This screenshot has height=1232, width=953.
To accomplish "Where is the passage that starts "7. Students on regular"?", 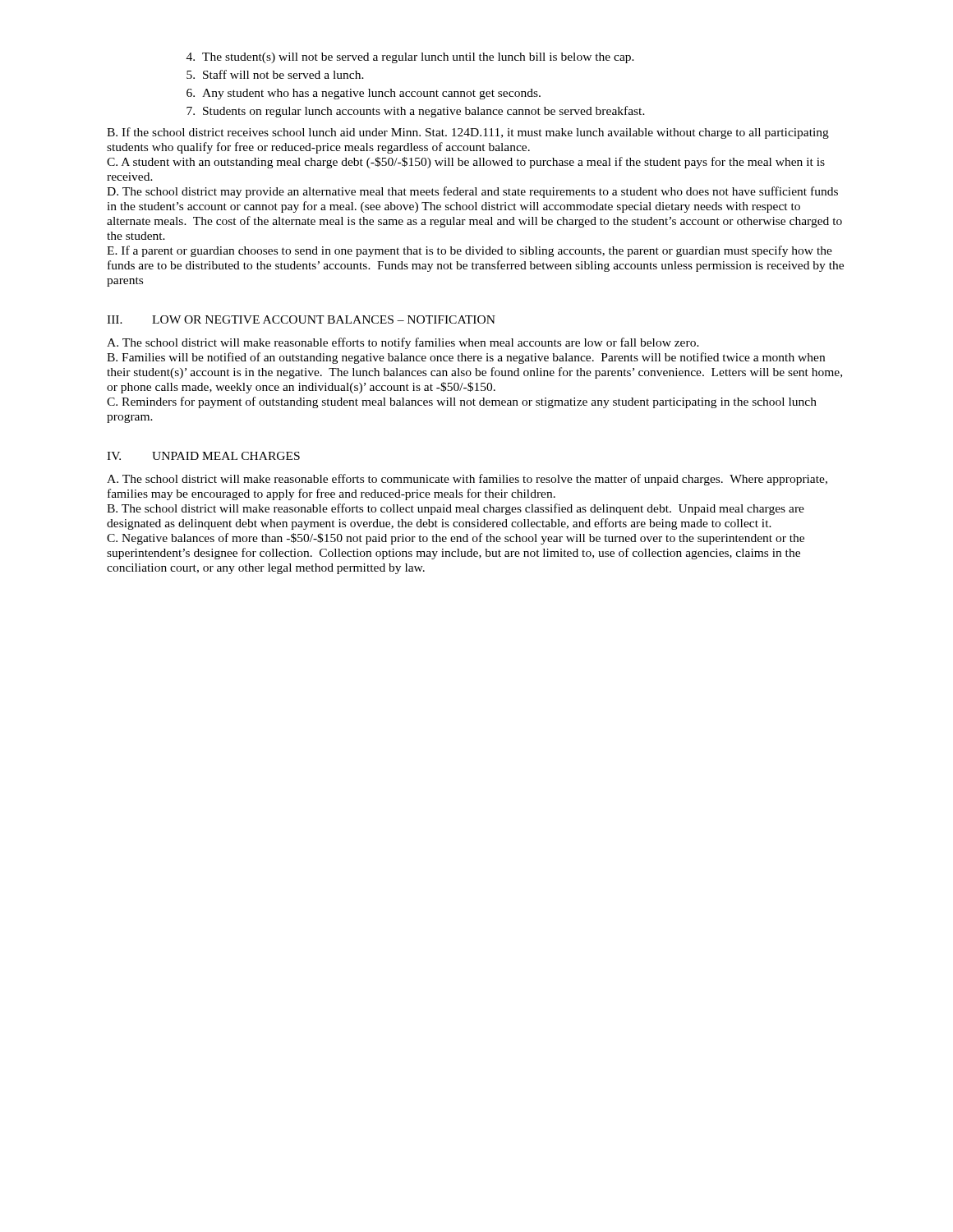I will 509,111.
